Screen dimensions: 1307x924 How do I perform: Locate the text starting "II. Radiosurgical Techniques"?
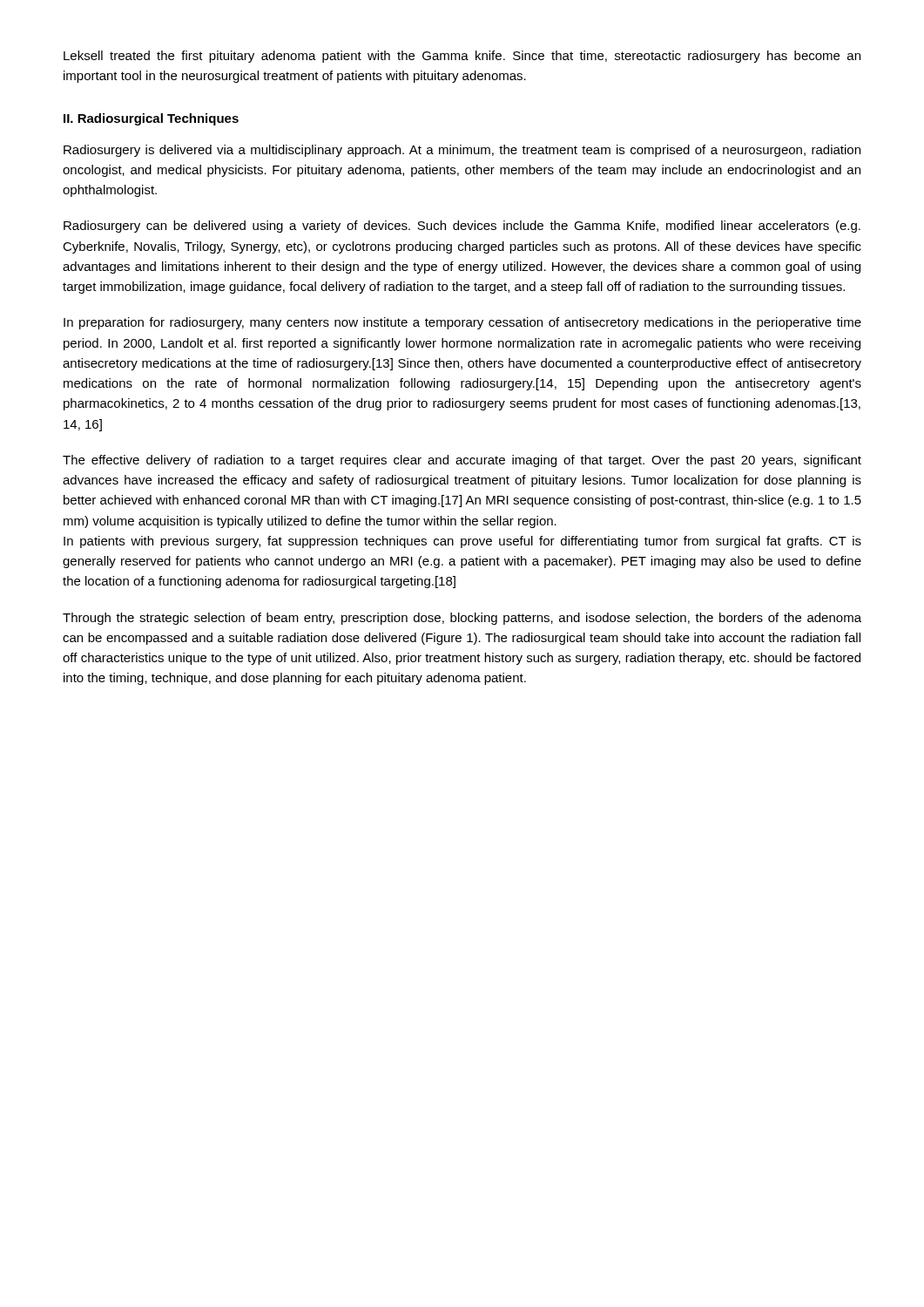(151, 118)
